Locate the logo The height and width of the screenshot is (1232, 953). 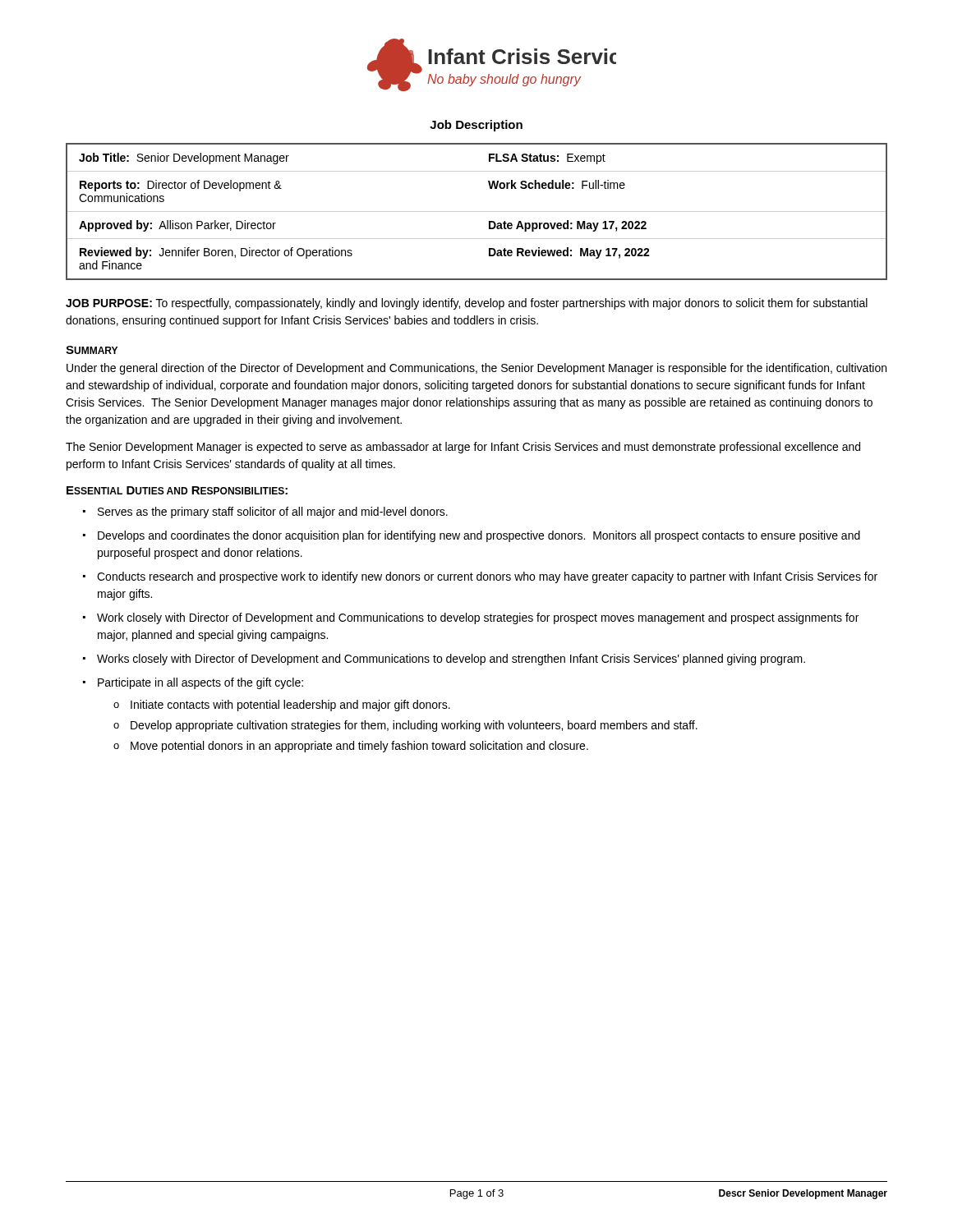click(x=476, y=71)
